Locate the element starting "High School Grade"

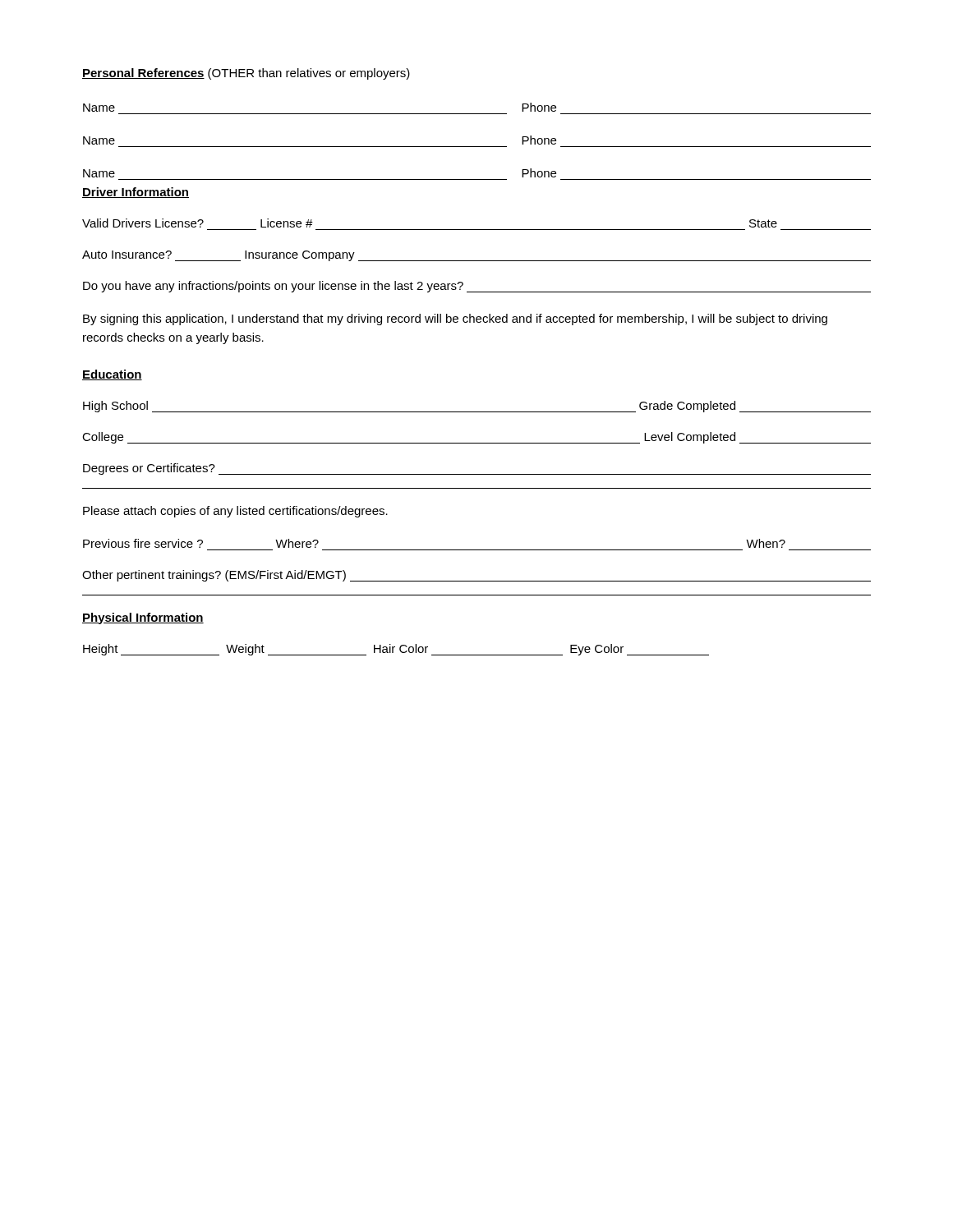click(x=476, y=404)
